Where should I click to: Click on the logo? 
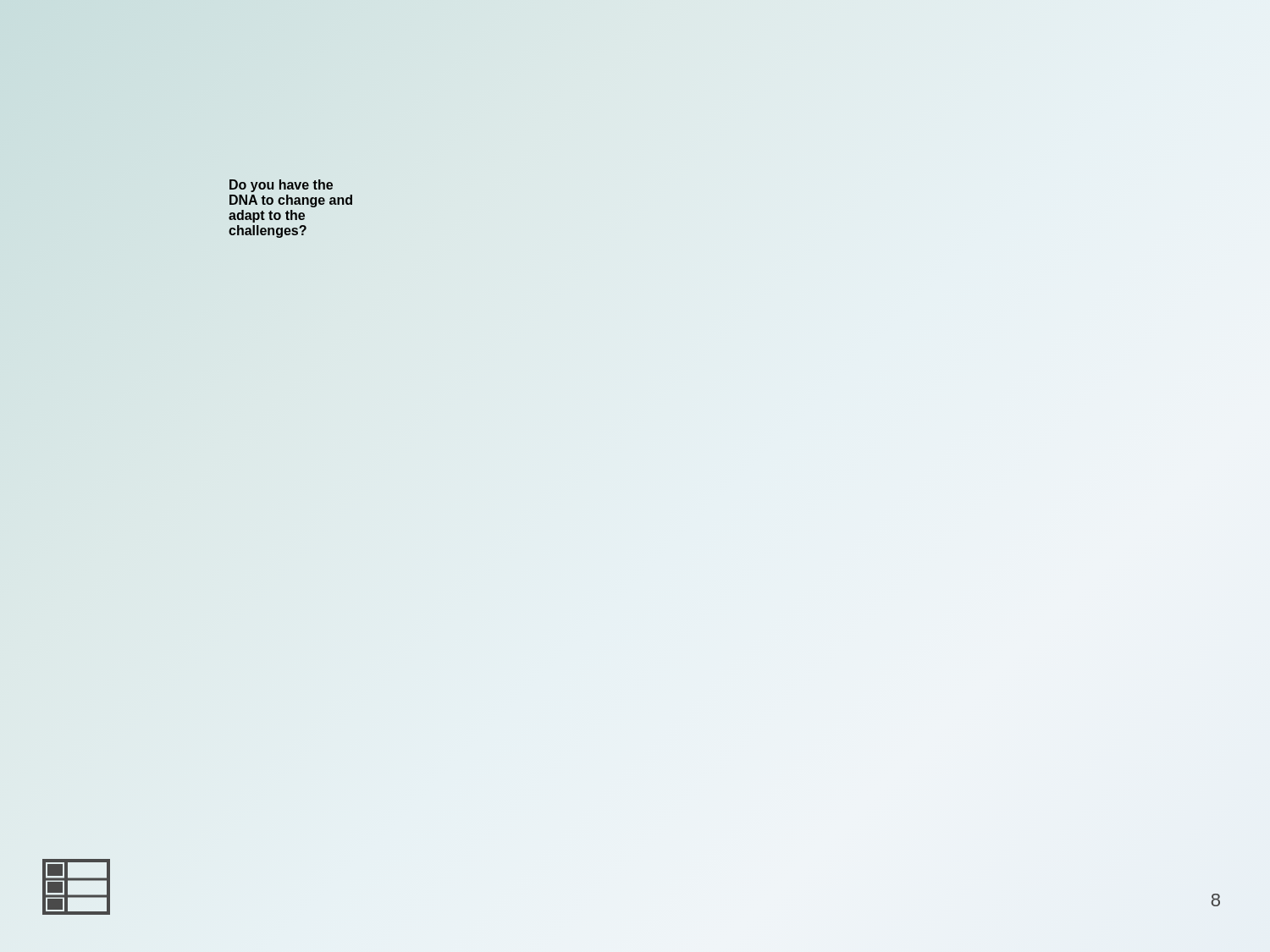point(76,887)
